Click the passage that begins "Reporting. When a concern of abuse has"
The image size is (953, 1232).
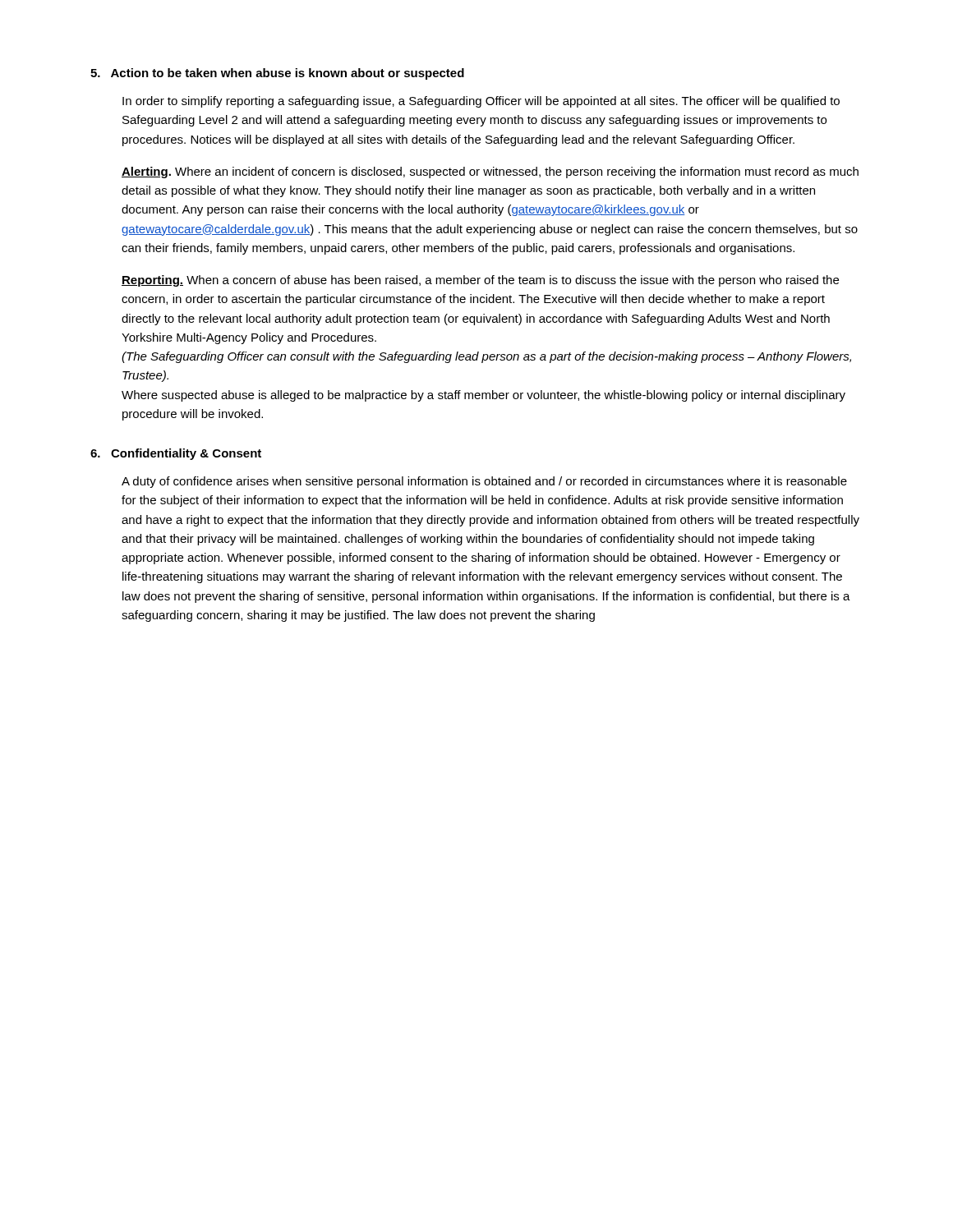click(487, 346)
